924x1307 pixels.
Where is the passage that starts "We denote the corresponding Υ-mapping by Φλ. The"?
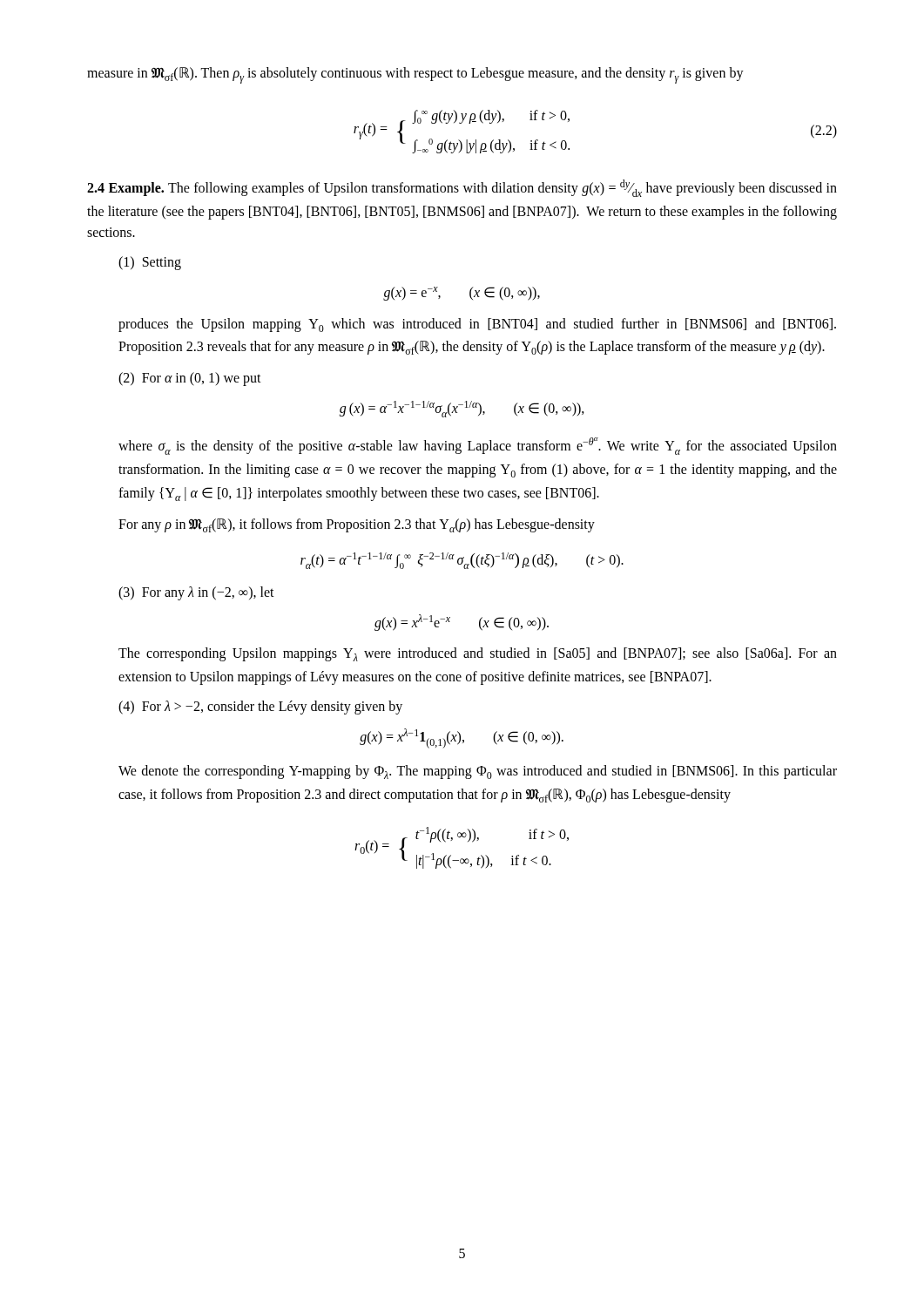478,784
